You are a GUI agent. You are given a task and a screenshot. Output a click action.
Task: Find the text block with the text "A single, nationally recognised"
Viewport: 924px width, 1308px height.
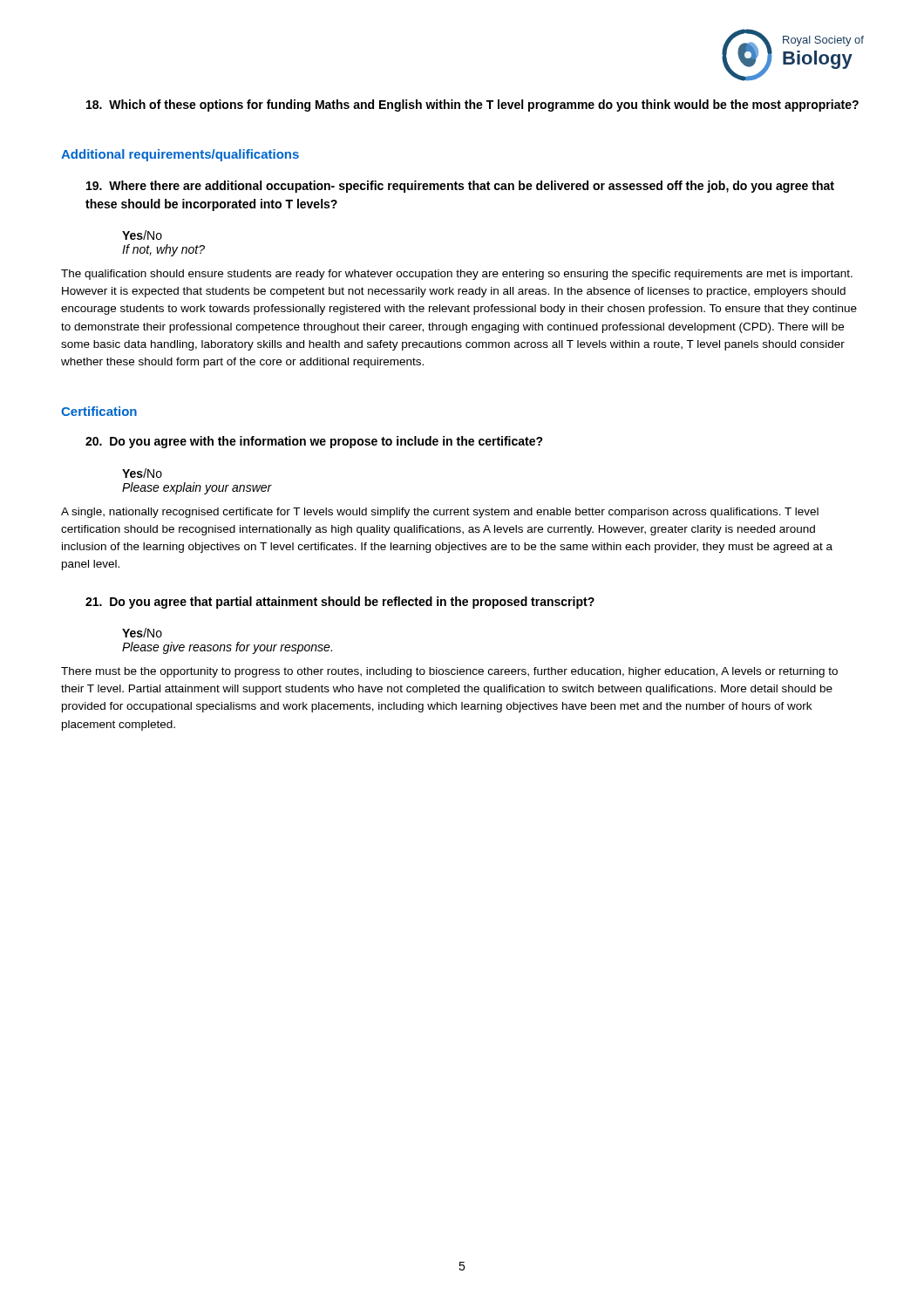(462, 538)
